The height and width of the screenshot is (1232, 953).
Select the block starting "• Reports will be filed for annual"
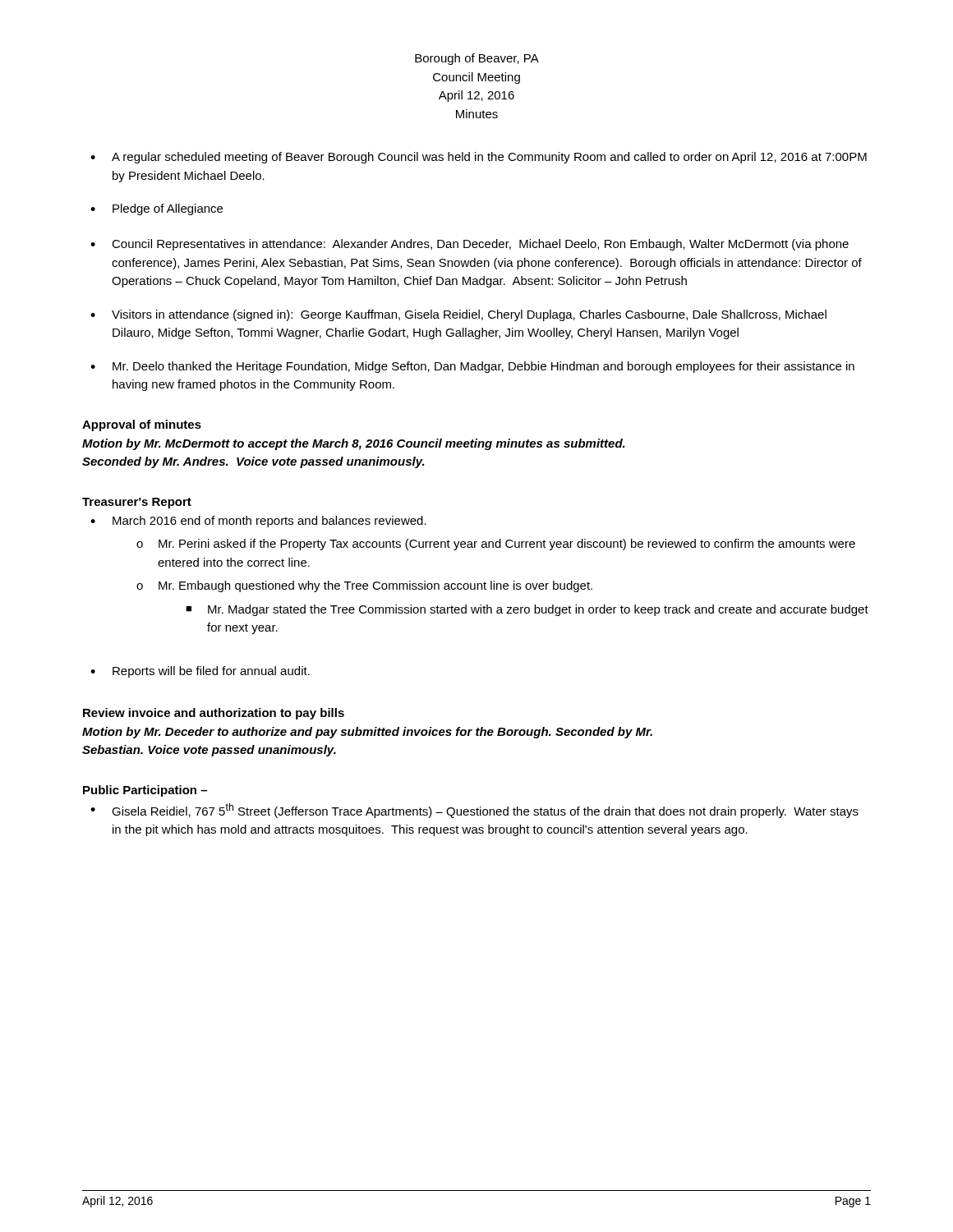pos(200,672)
